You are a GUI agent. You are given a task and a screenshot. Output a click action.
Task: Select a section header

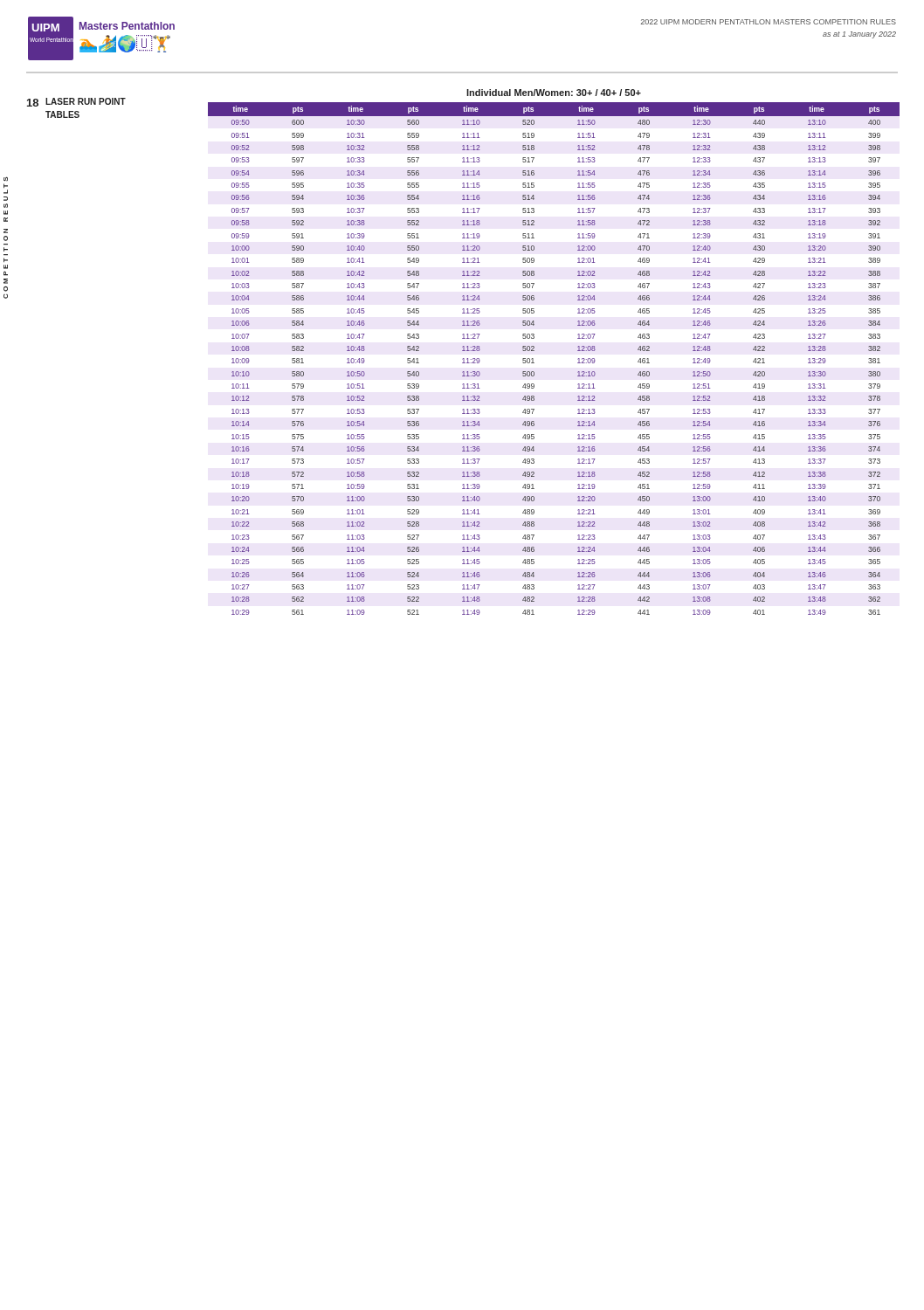tap(122, 109)
